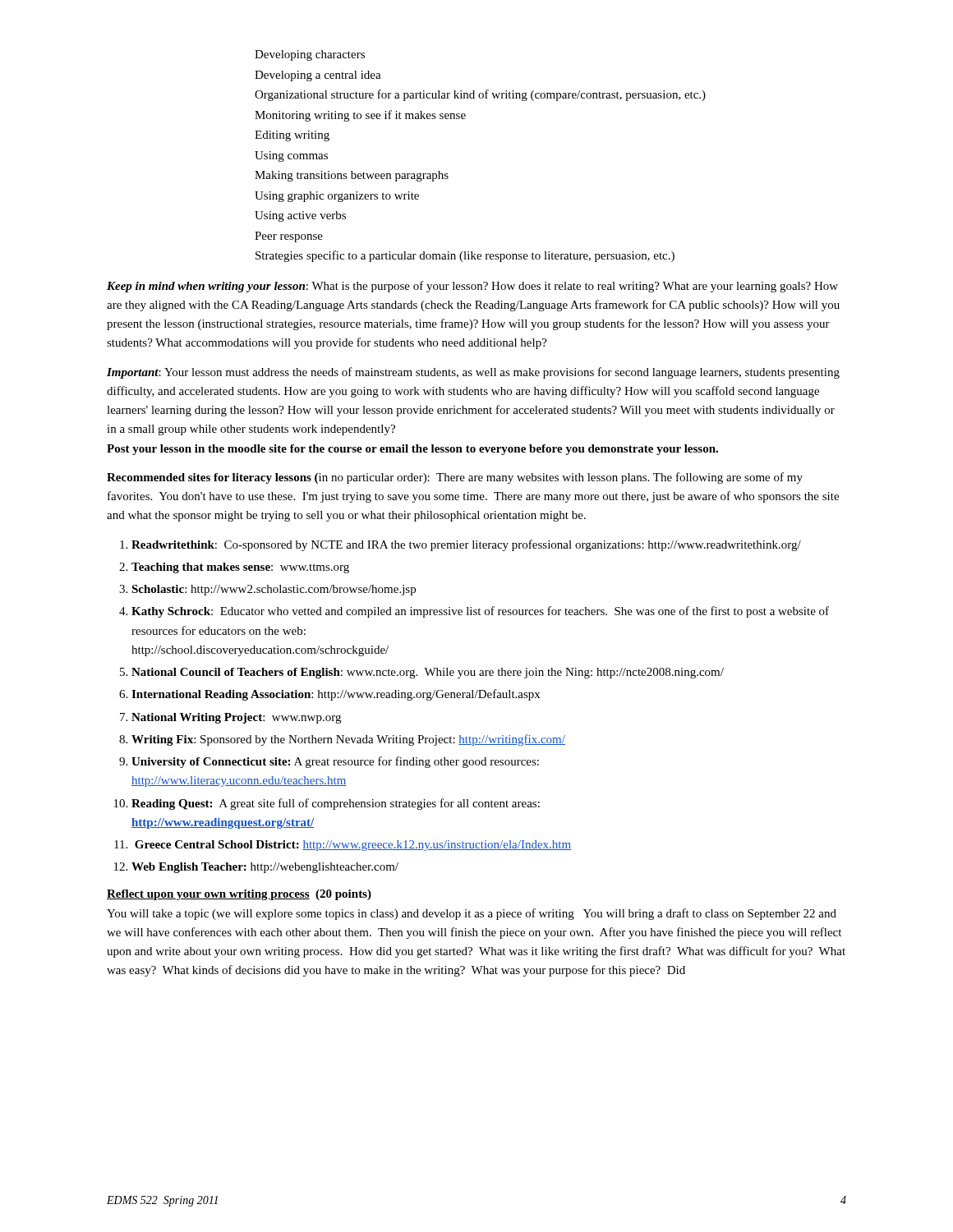This screenshot has width=953, height=1232.
Task: Click on the list item that says "International Reading Association: http://www.reading.org/General/Default.aspx"
Action: pos(336,694)
